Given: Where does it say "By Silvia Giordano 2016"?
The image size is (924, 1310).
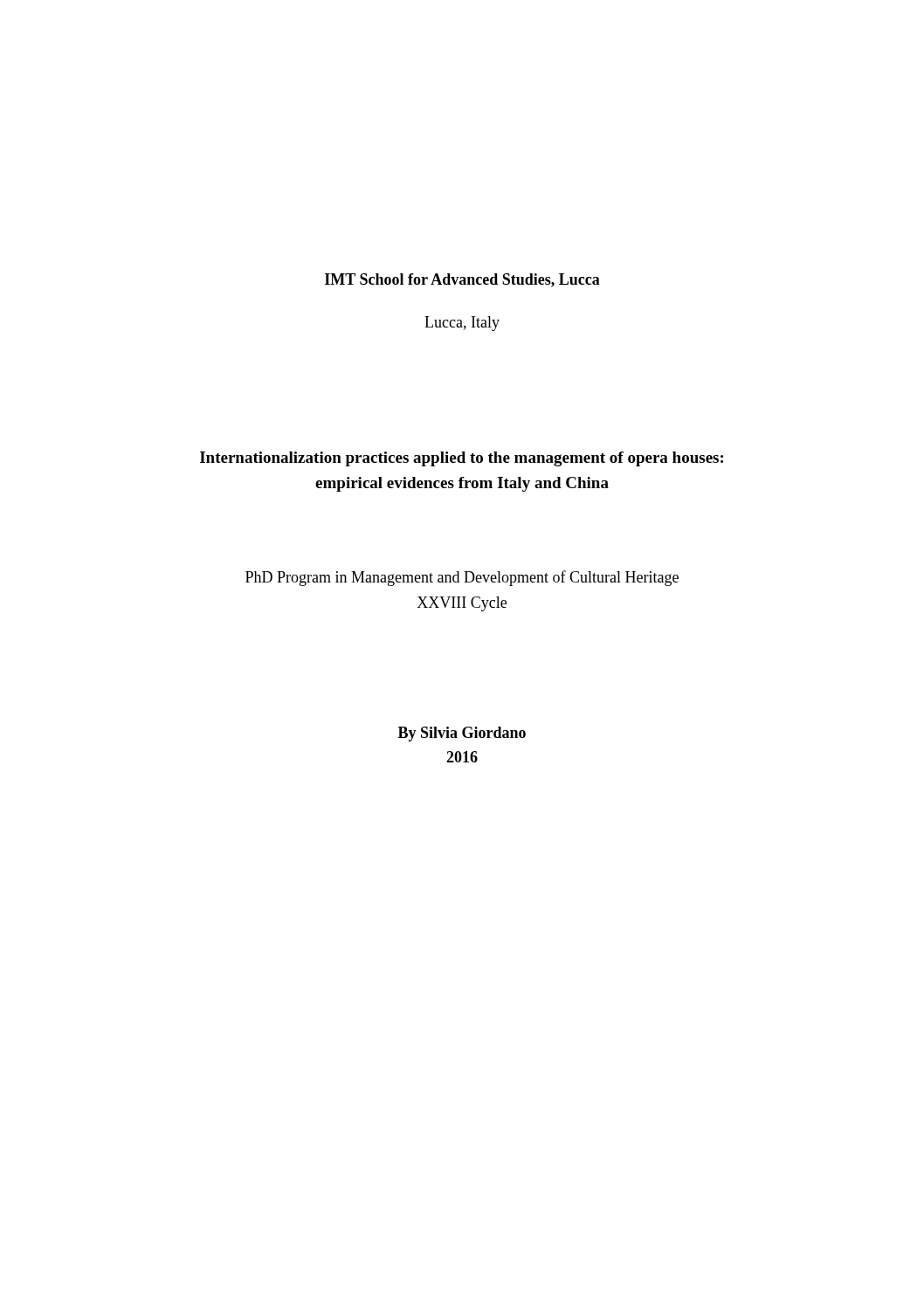Looking at the screenshot, I should (x=462, y=745).
